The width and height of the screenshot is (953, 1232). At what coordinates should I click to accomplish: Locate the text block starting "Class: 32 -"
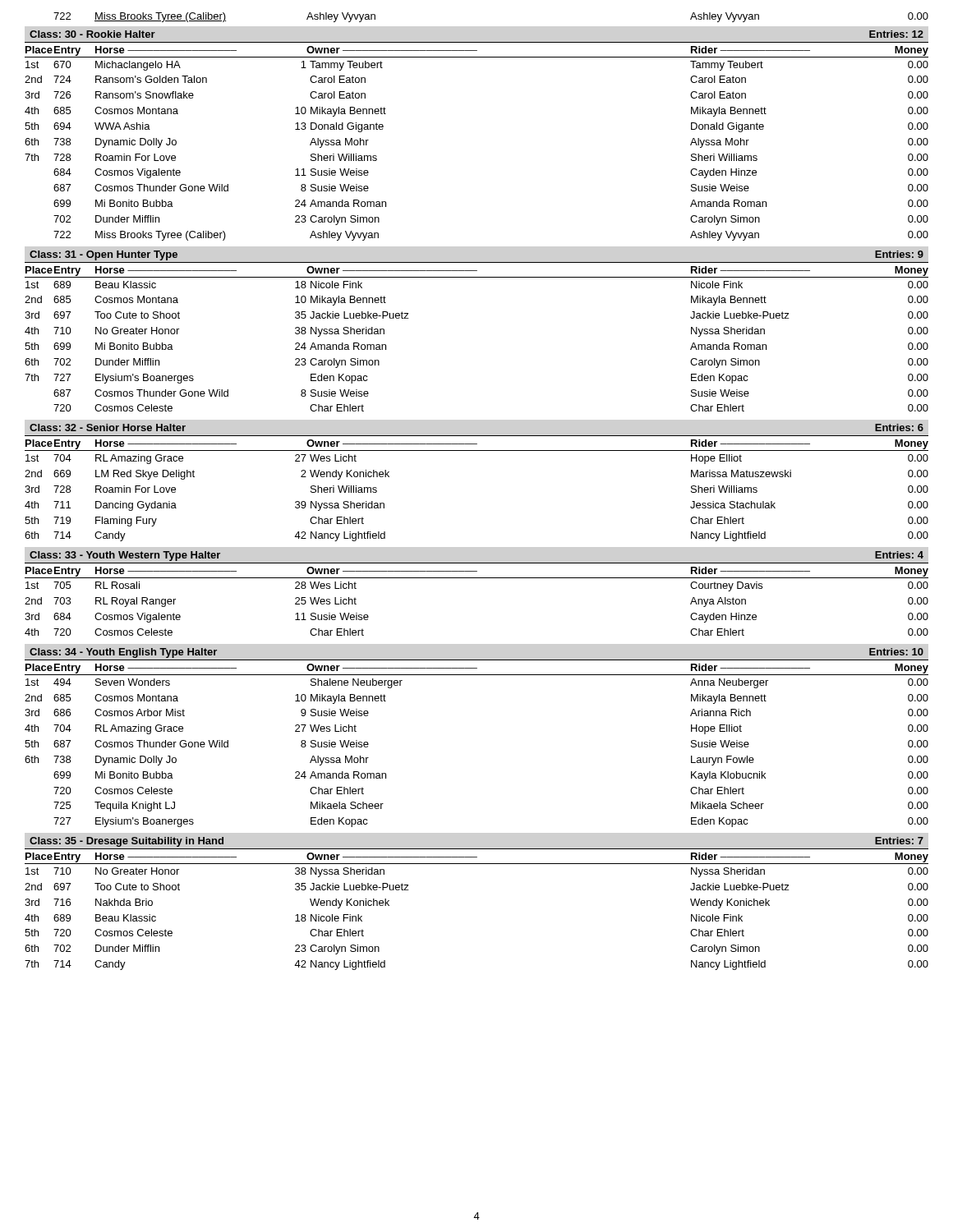476,428
